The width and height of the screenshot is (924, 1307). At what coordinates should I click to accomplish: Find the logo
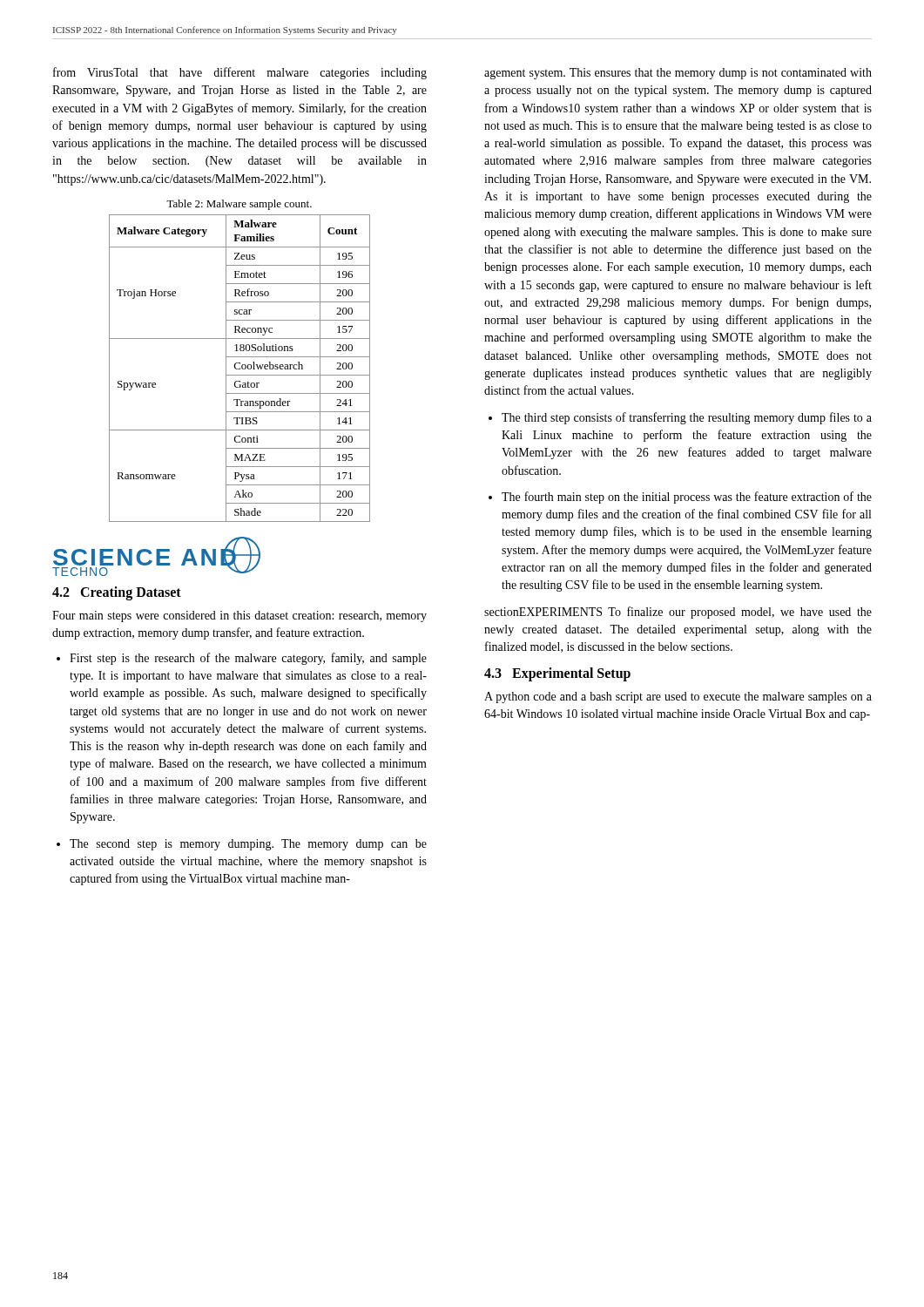coord(240,555)
